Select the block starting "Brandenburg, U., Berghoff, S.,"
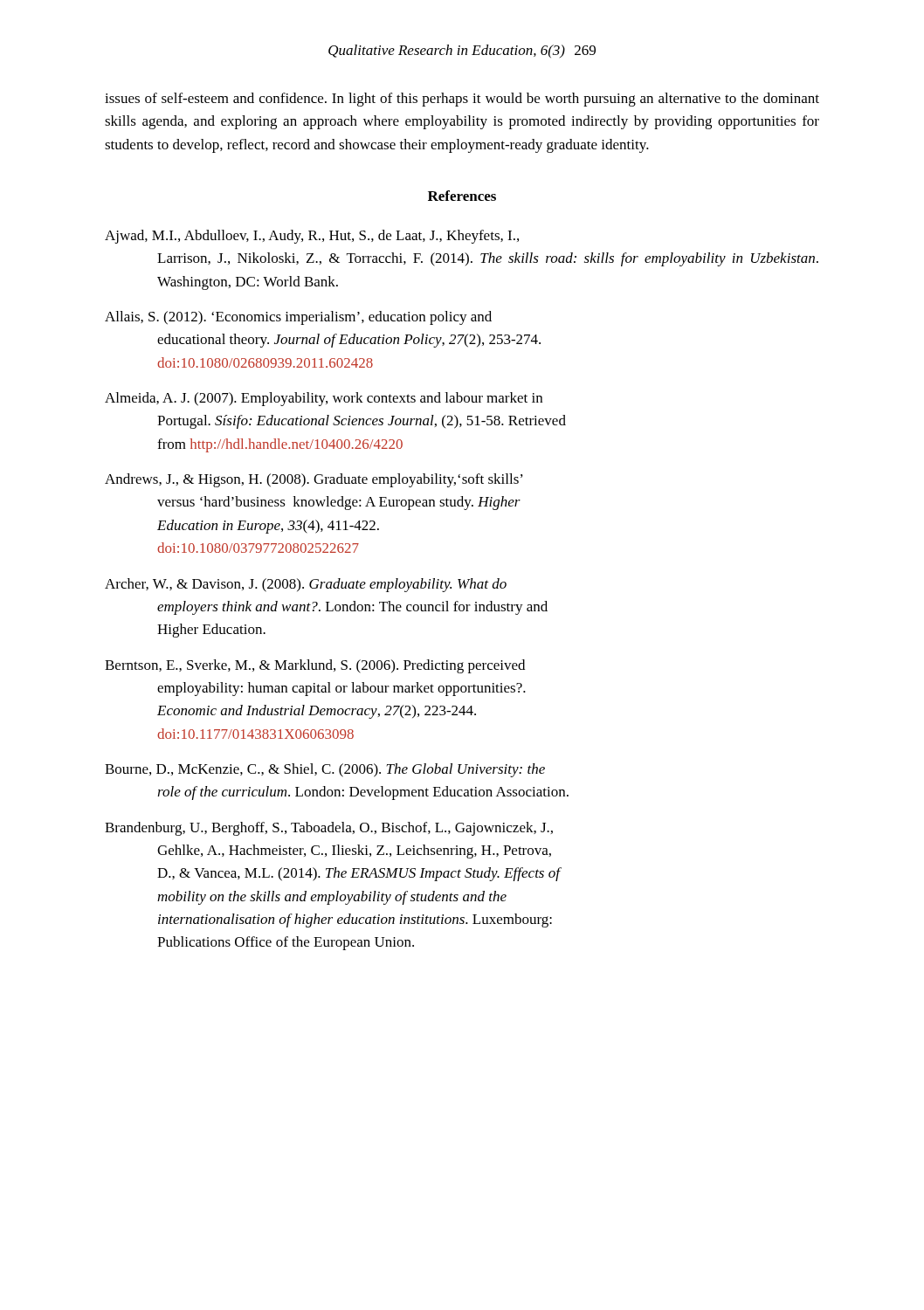 coord(462,885)
